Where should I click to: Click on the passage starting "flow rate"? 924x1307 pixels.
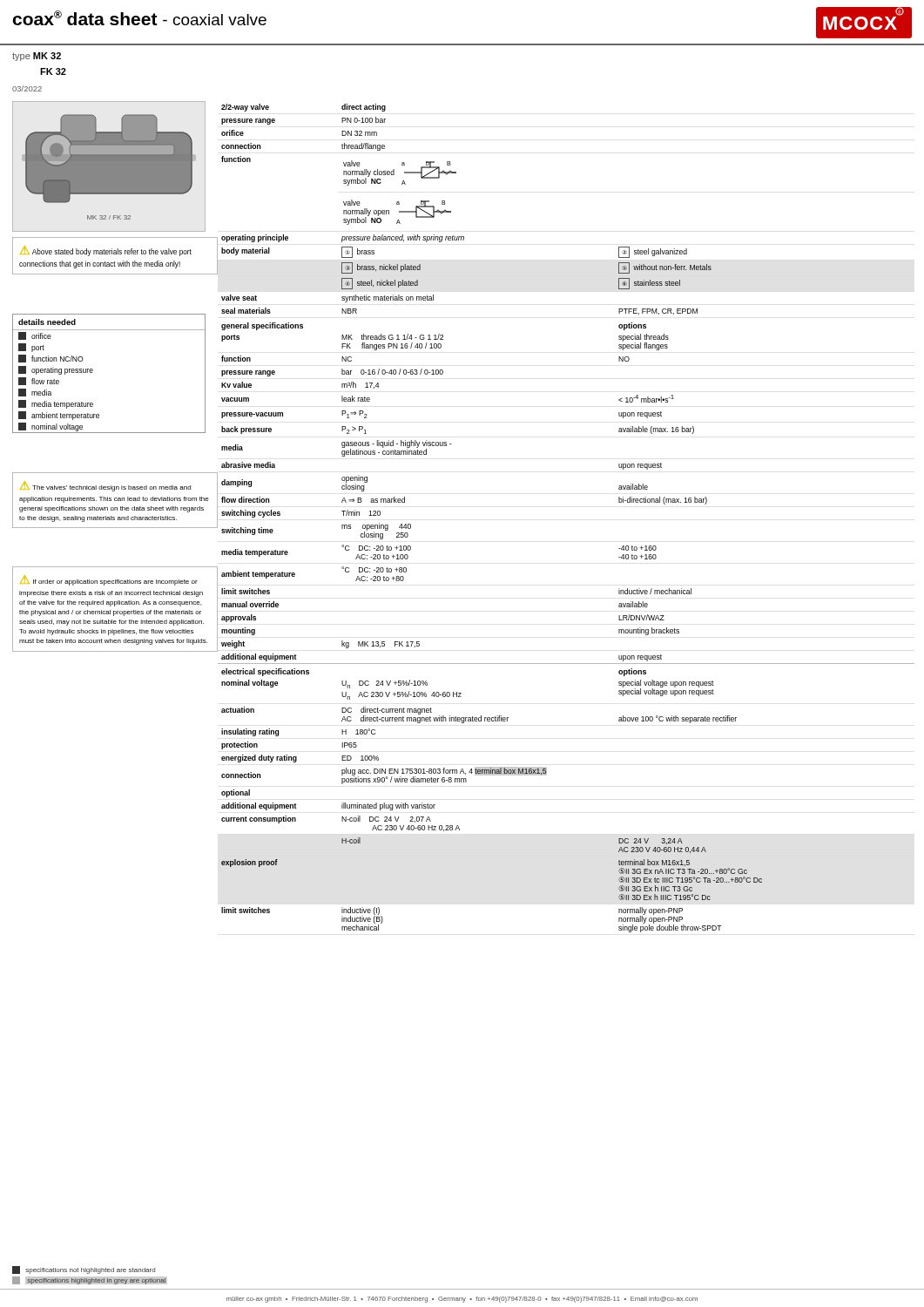tap(39, 381)
